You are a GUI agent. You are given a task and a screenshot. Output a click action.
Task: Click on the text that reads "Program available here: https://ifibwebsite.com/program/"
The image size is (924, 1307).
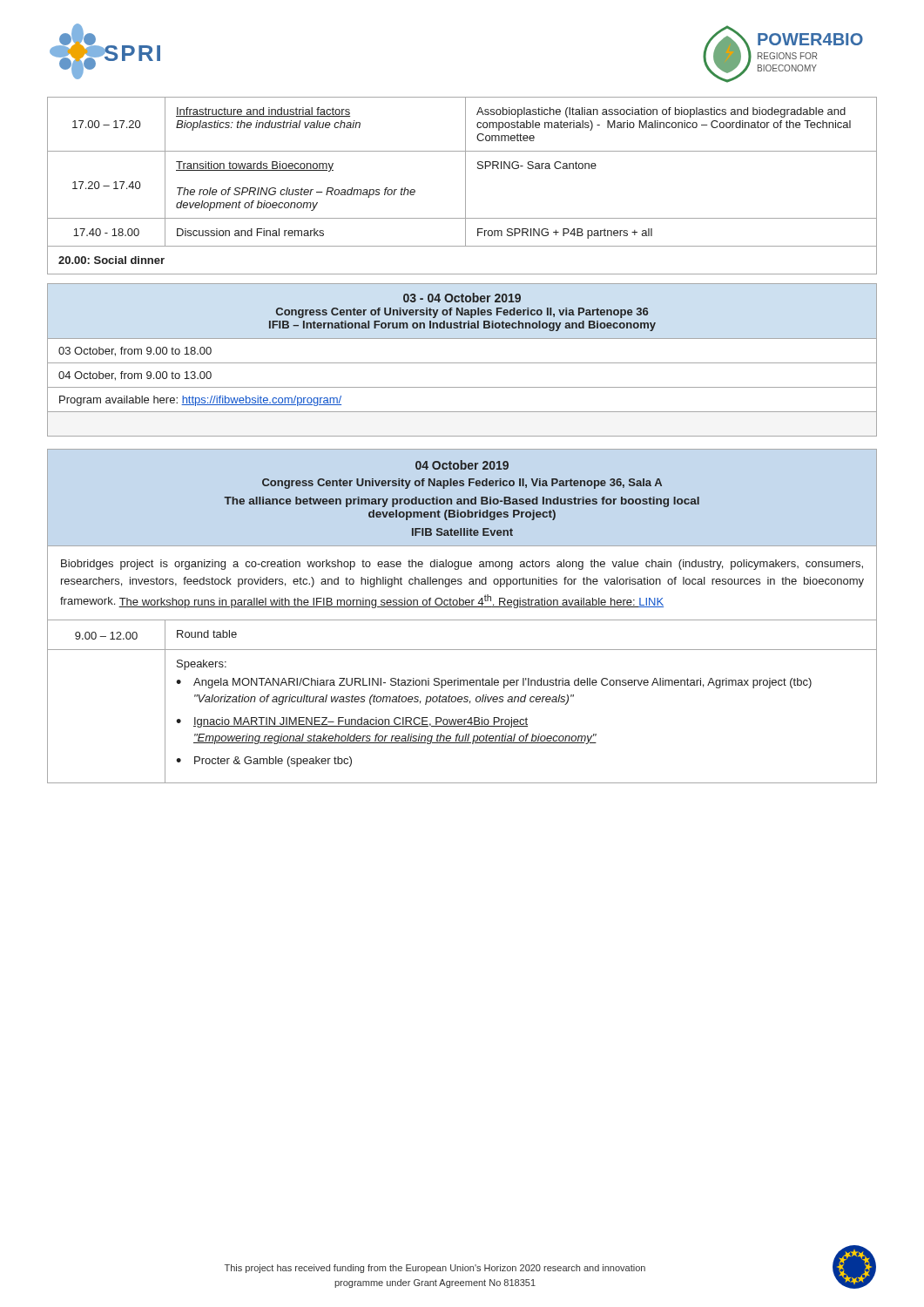[200, 400]
